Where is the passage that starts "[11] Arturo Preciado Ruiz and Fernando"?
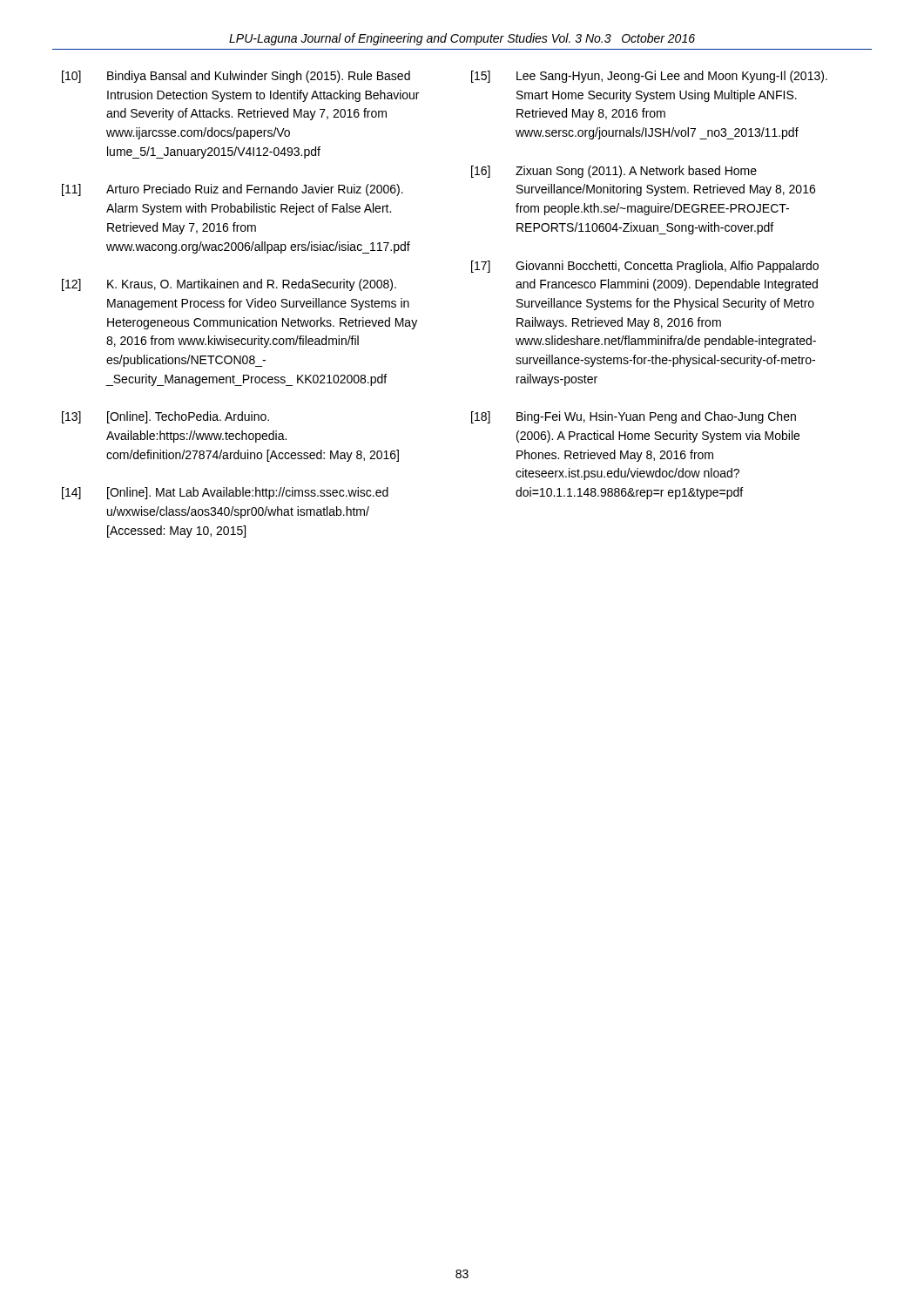This screenshot has height=1307, width=924. coord(244,219)
